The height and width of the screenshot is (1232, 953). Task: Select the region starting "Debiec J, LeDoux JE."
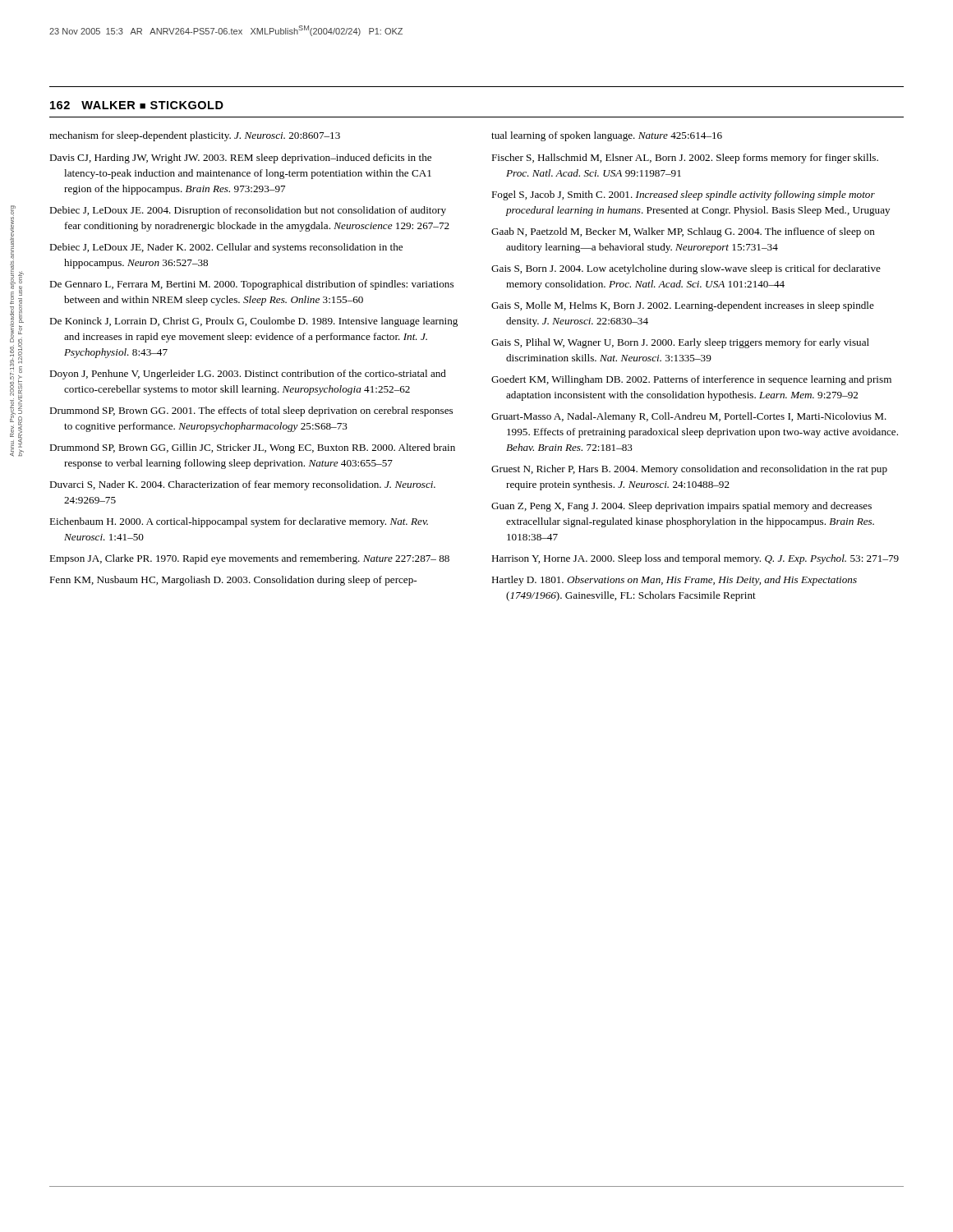click(x=249, y=218)
